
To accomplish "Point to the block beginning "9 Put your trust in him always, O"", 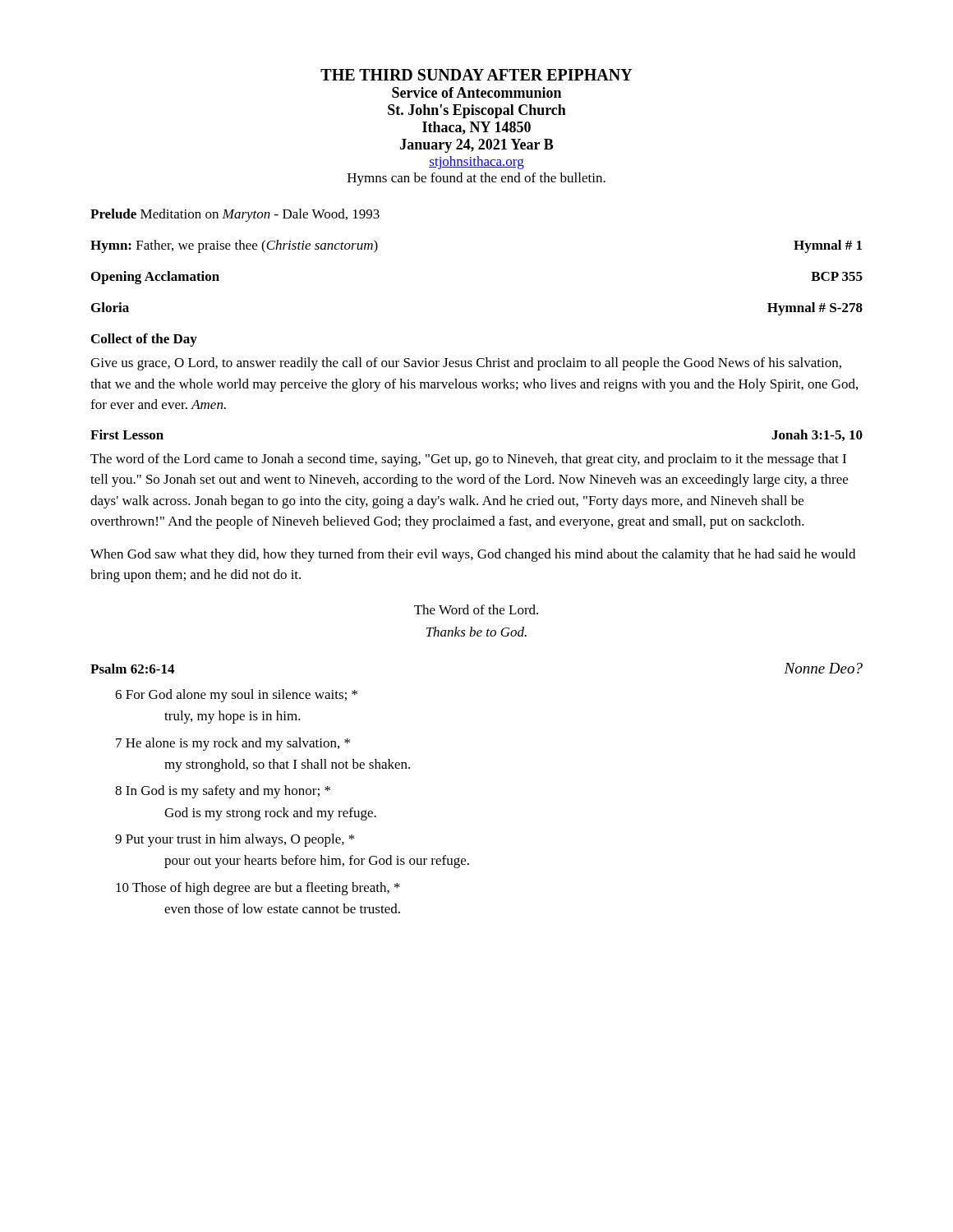I will point(235,840).
